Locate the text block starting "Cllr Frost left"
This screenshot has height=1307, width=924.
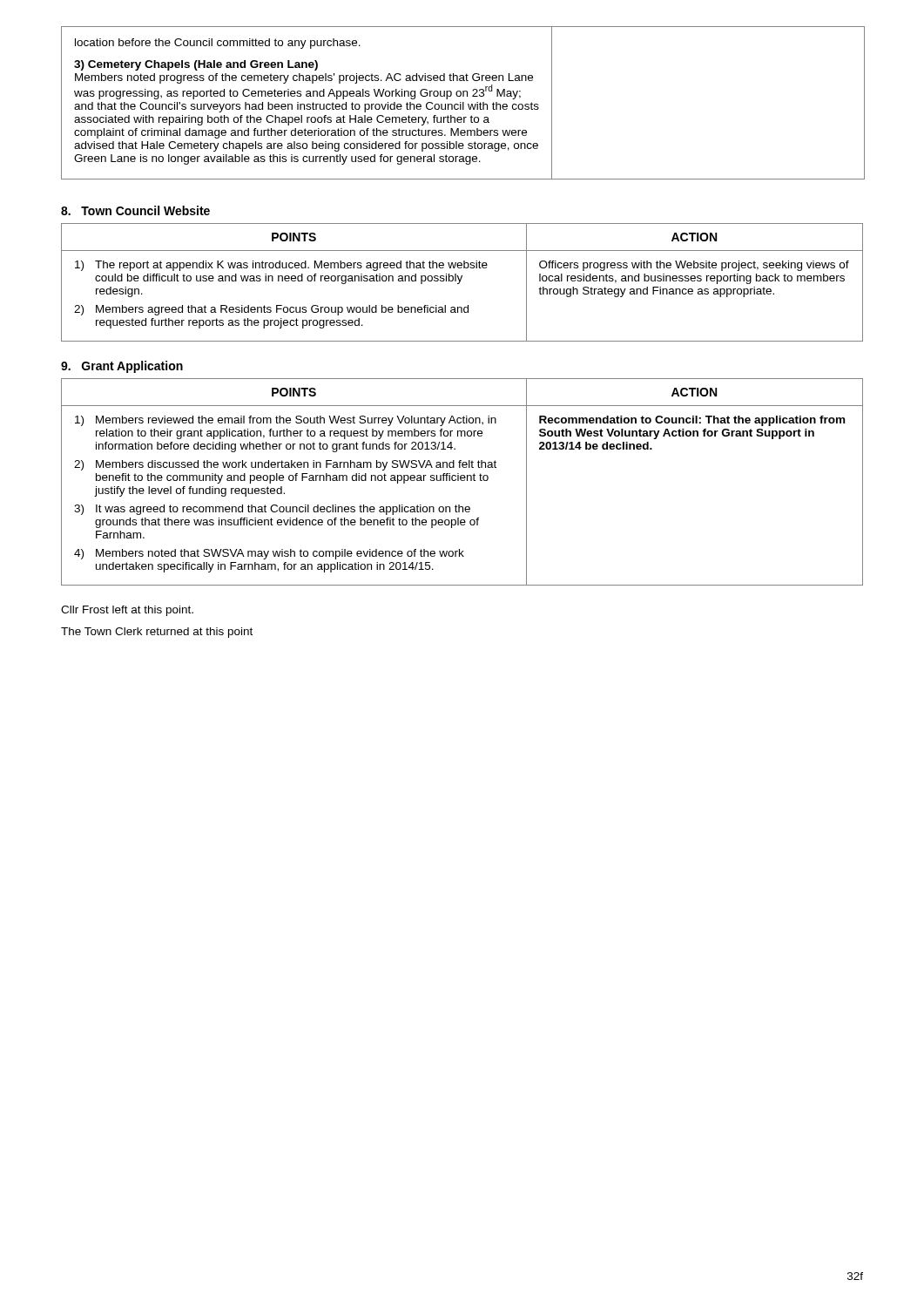[128, 609]
